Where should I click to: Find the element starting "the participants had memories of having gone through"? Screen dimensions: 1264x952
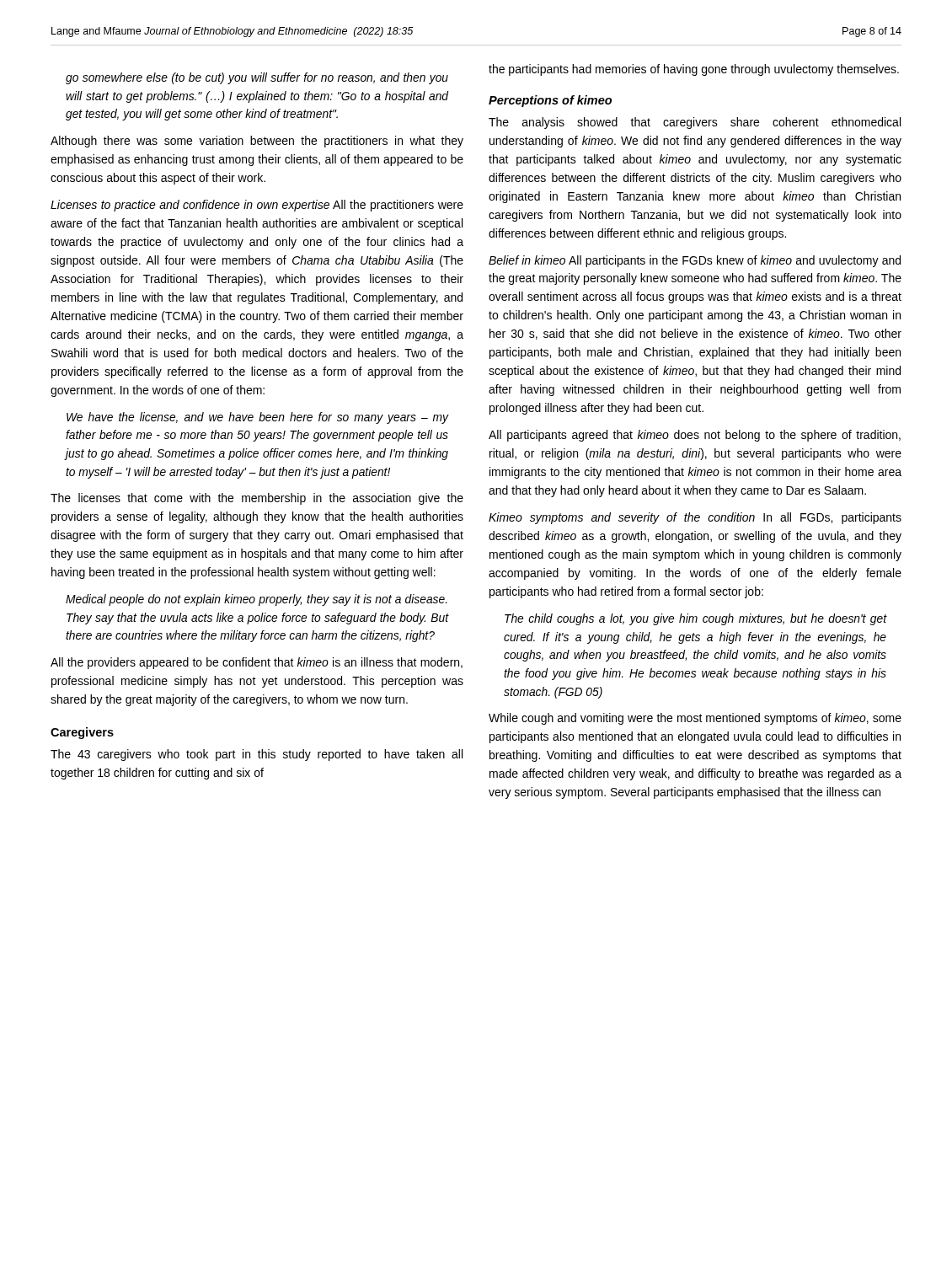coord(695,70)
